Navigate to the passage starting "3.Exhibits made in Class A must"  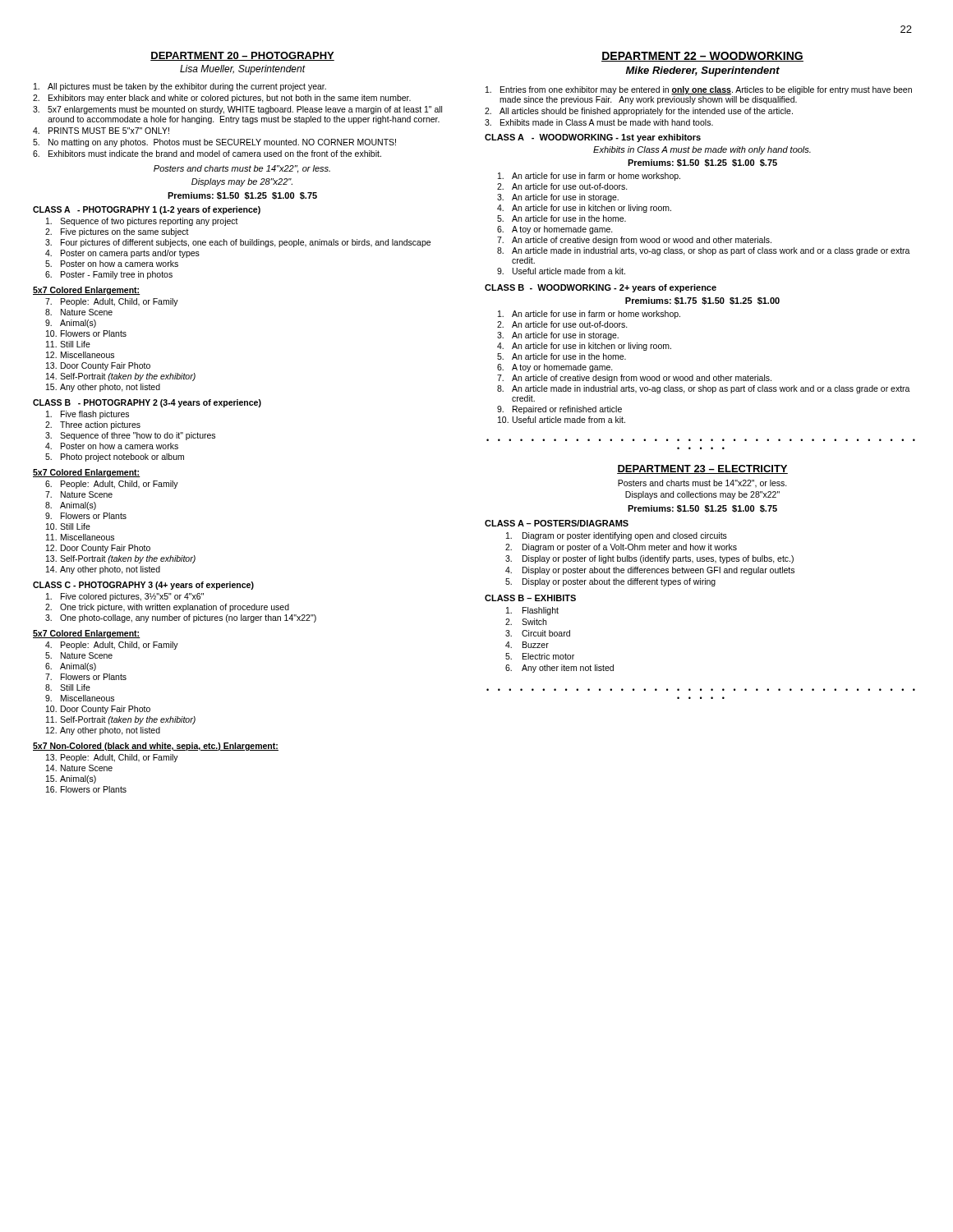coord(599,122)
